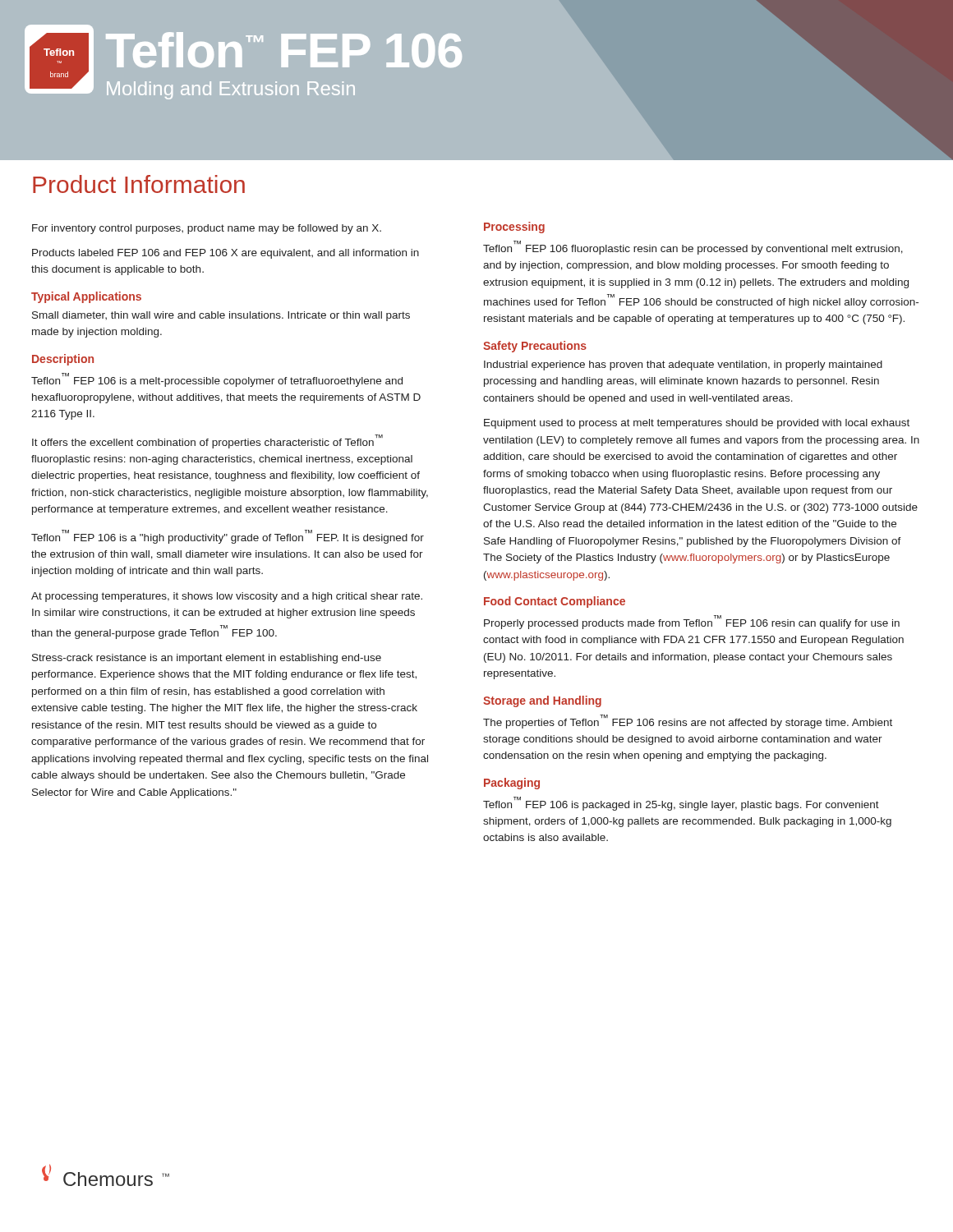Locate the block of text that opens with "Products labeled FEP 106 and"

(x=225, y=261)
